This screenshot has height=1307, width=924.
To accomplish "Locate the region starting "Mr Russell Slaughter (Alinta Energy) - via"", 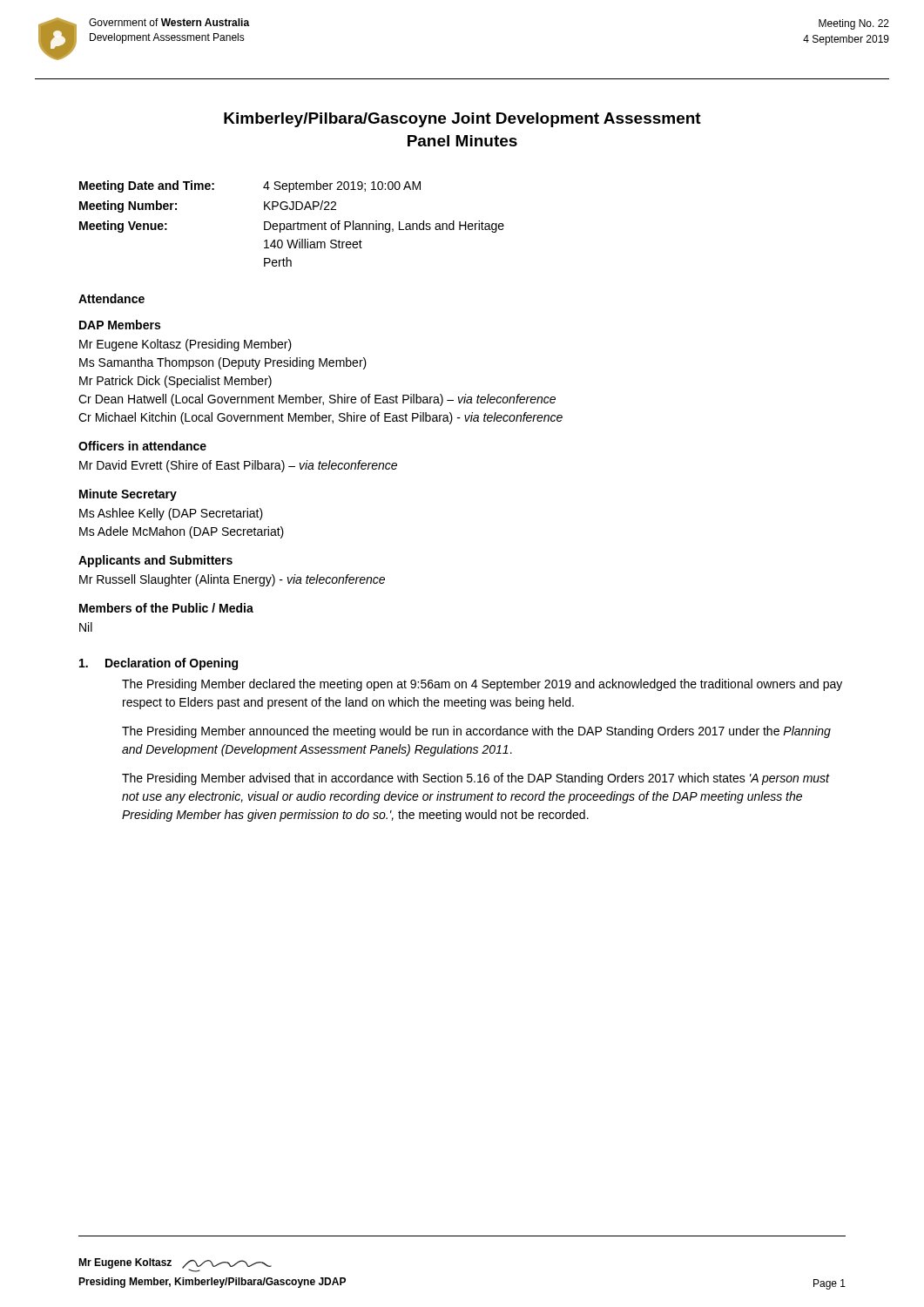I will pos(232,580).
